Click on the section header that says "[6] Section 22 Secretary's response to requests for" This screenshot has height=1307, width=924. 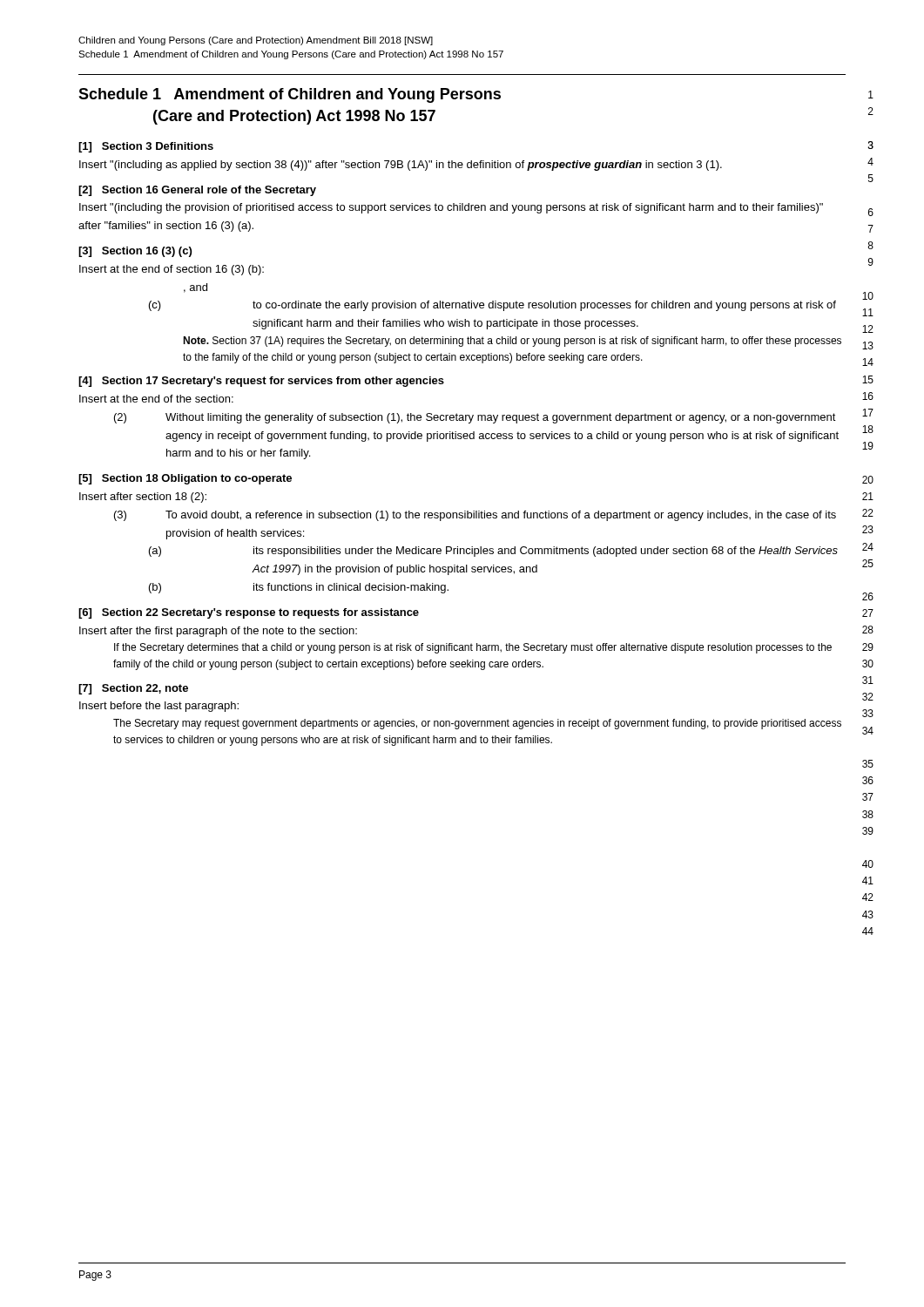point(249,612)
